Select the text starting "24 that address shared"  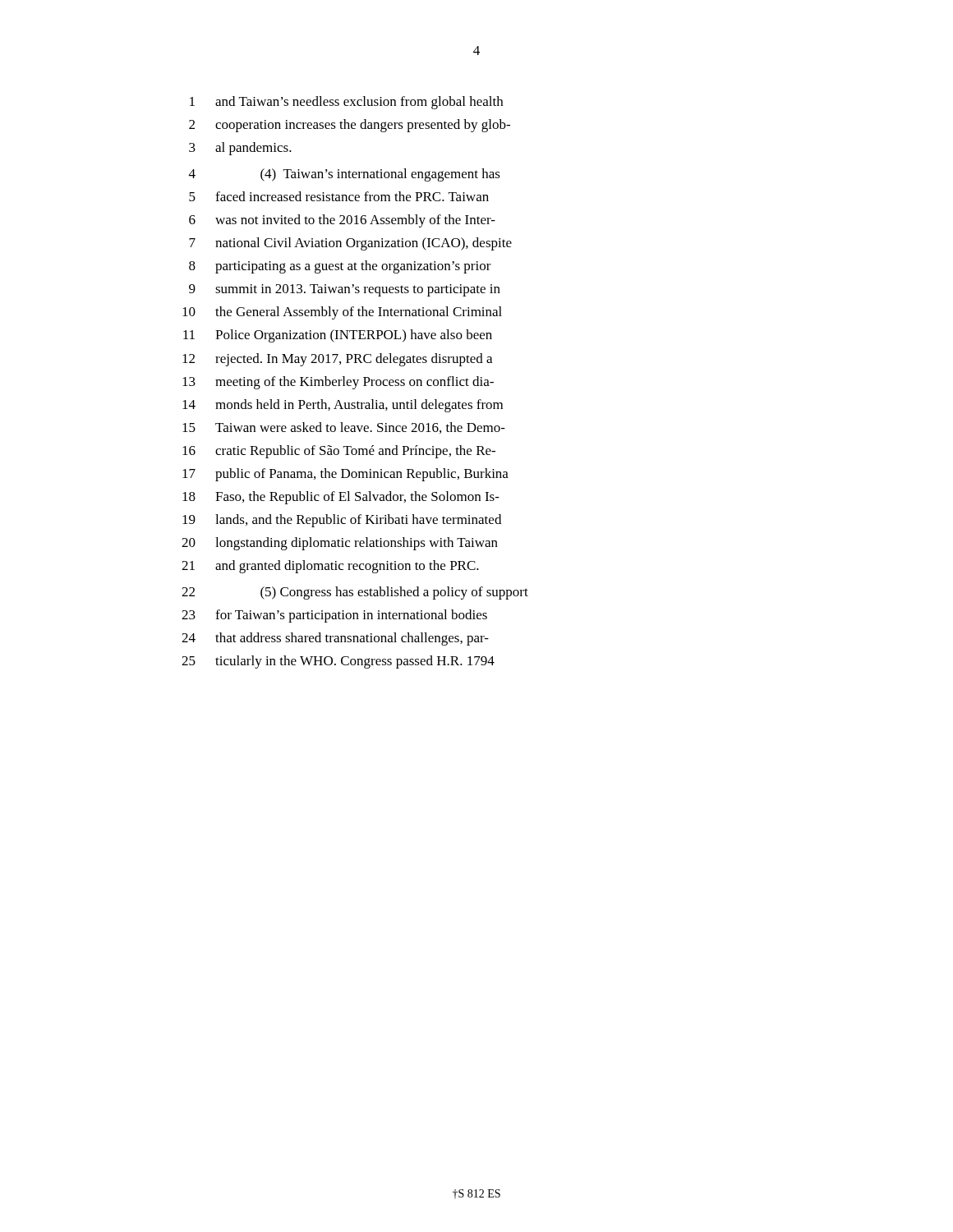335,639
